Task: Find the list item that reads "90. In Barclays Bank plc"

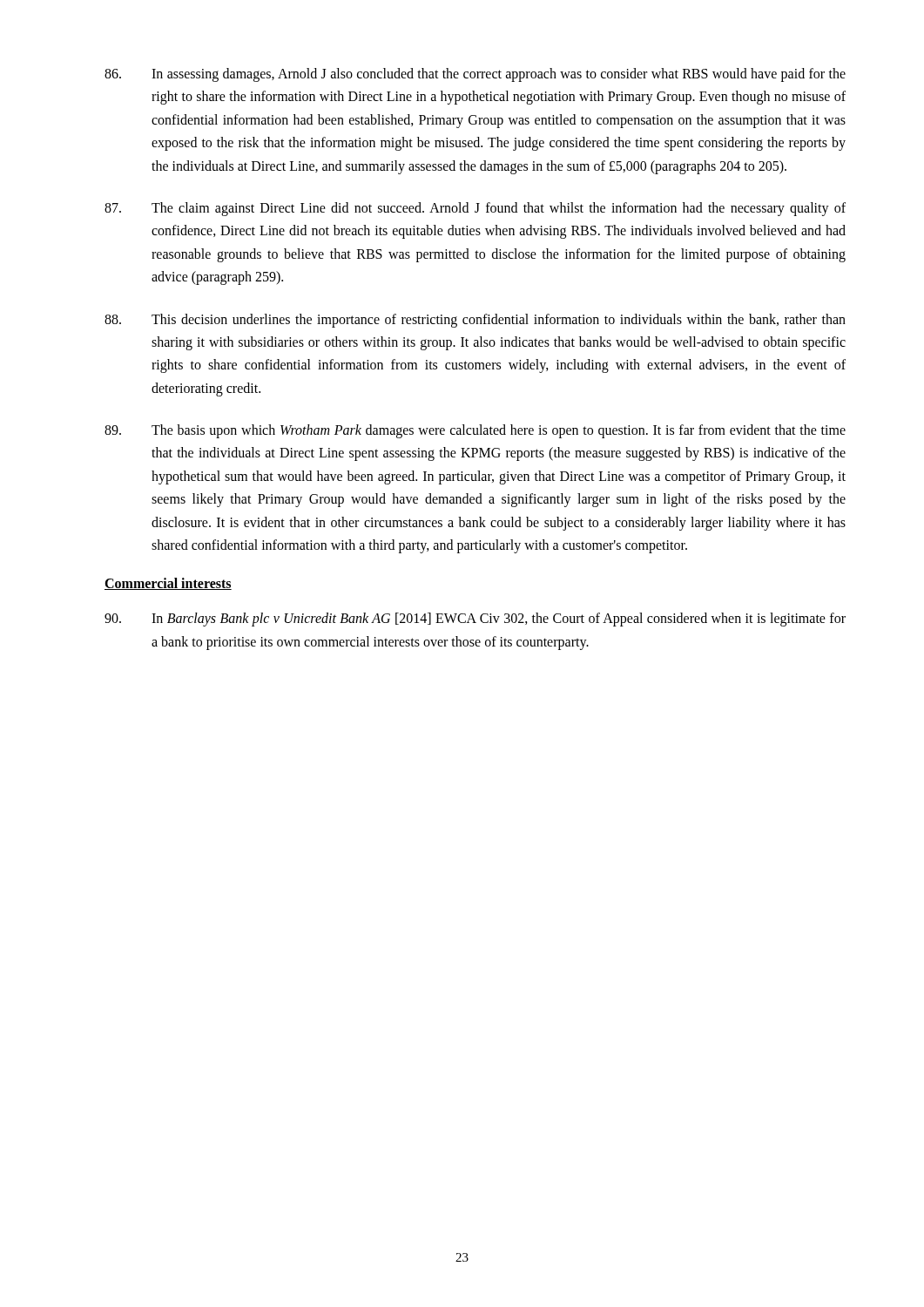Action: point(475,631)
